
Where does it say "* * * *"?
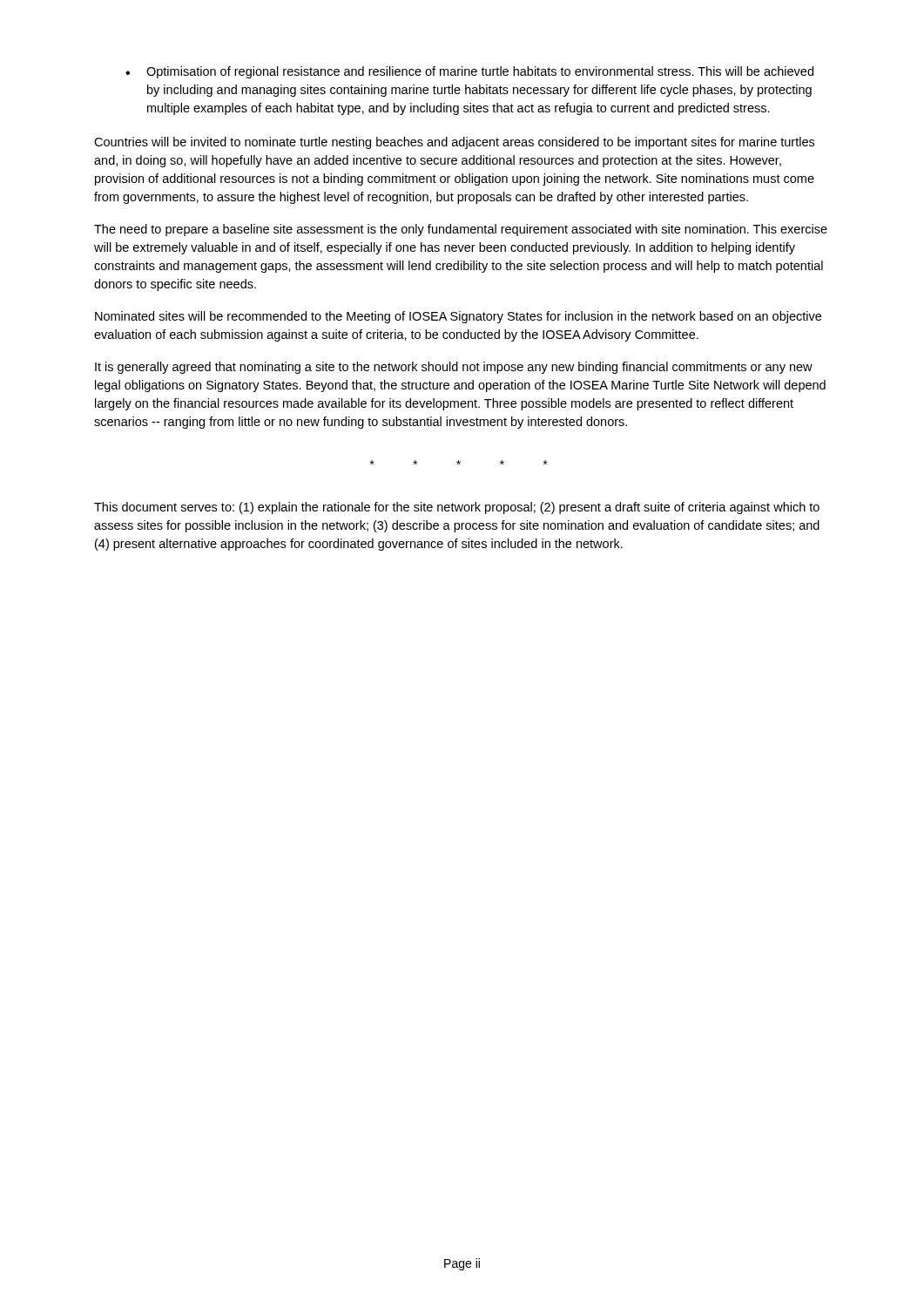point(462,465)
